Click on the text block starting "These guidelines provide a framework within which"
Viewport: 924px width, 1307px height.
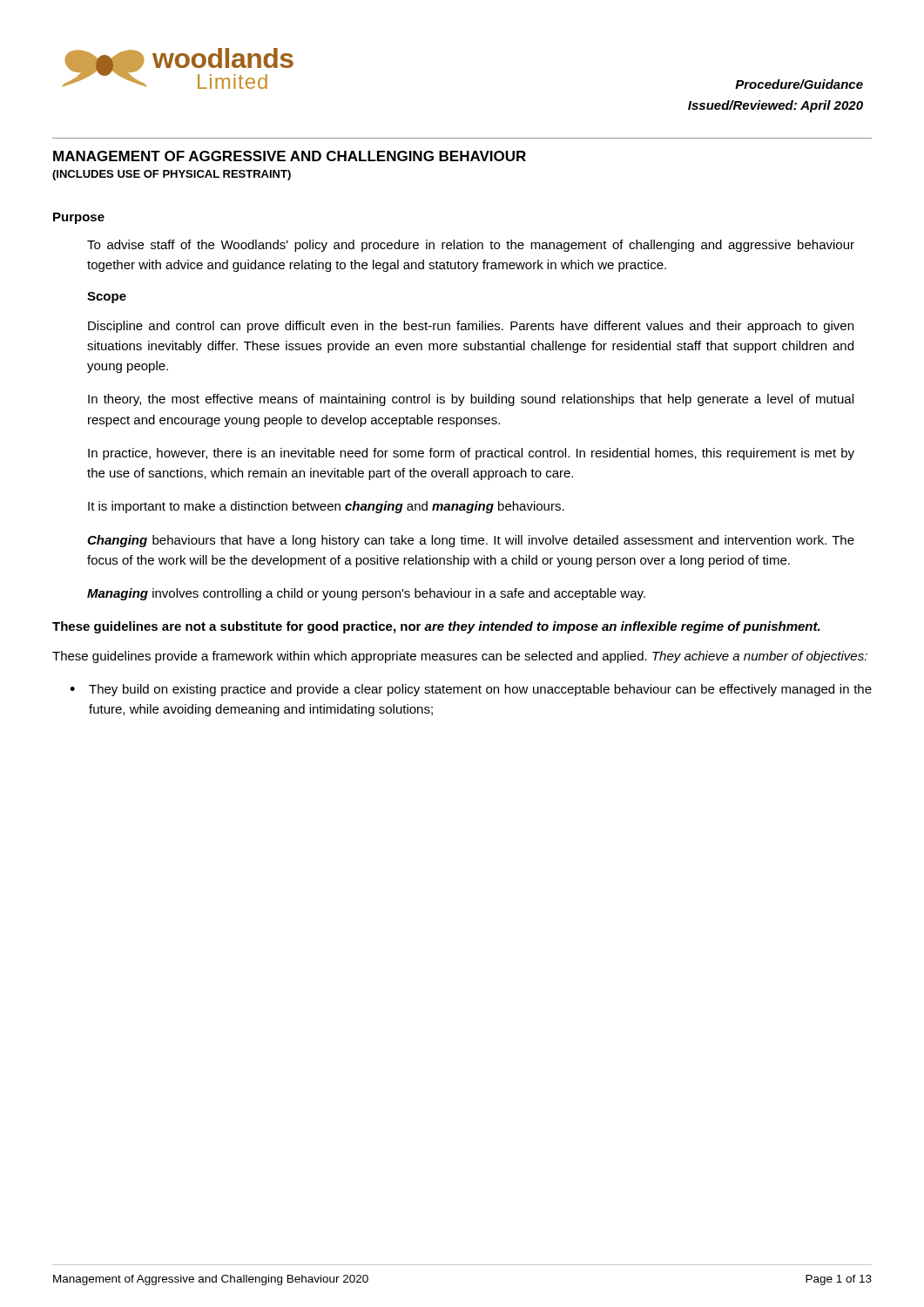tap(460, 655)
